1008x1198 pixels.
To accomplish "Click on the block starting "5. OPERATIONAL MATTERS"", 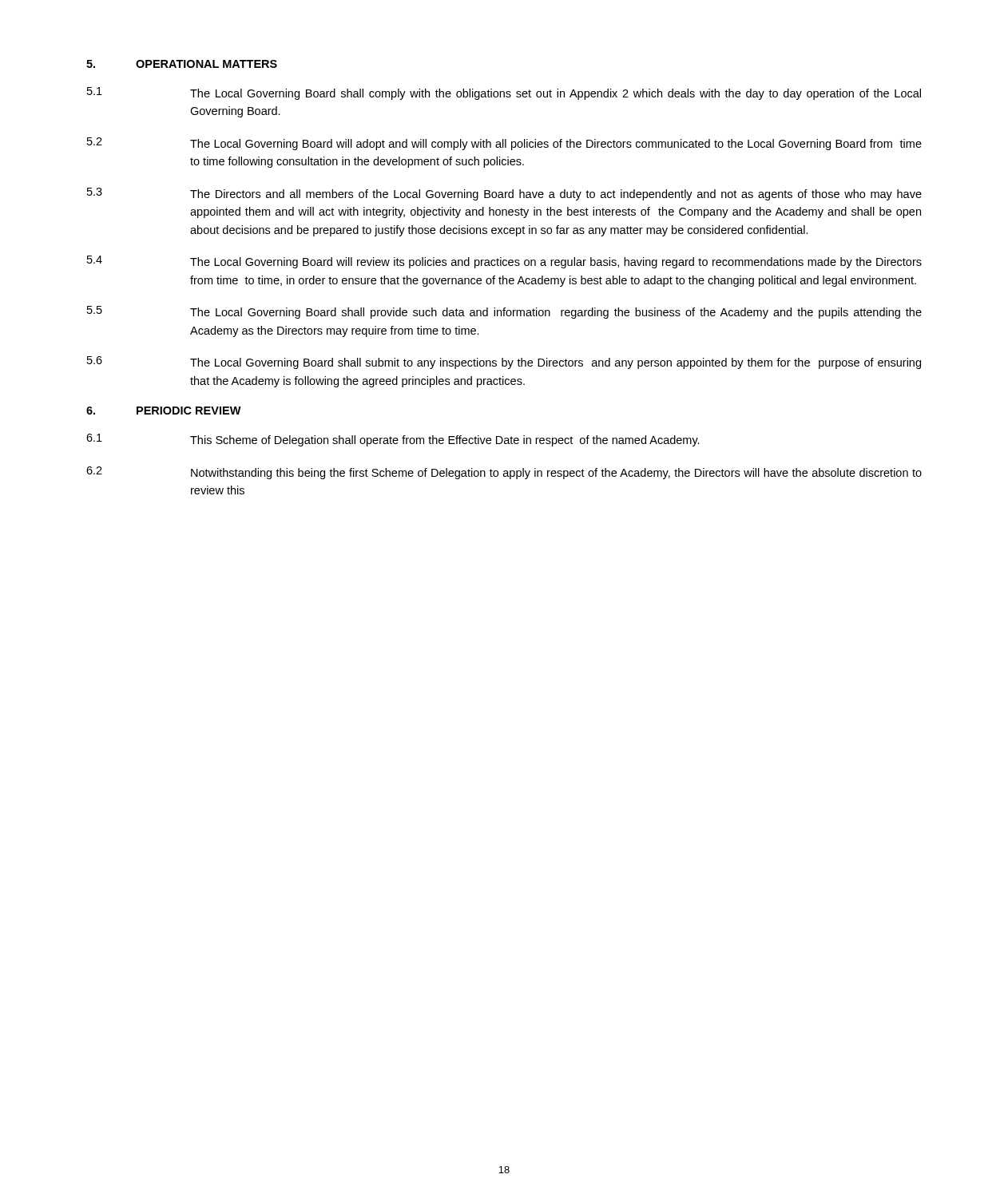I will click(182, 64).
